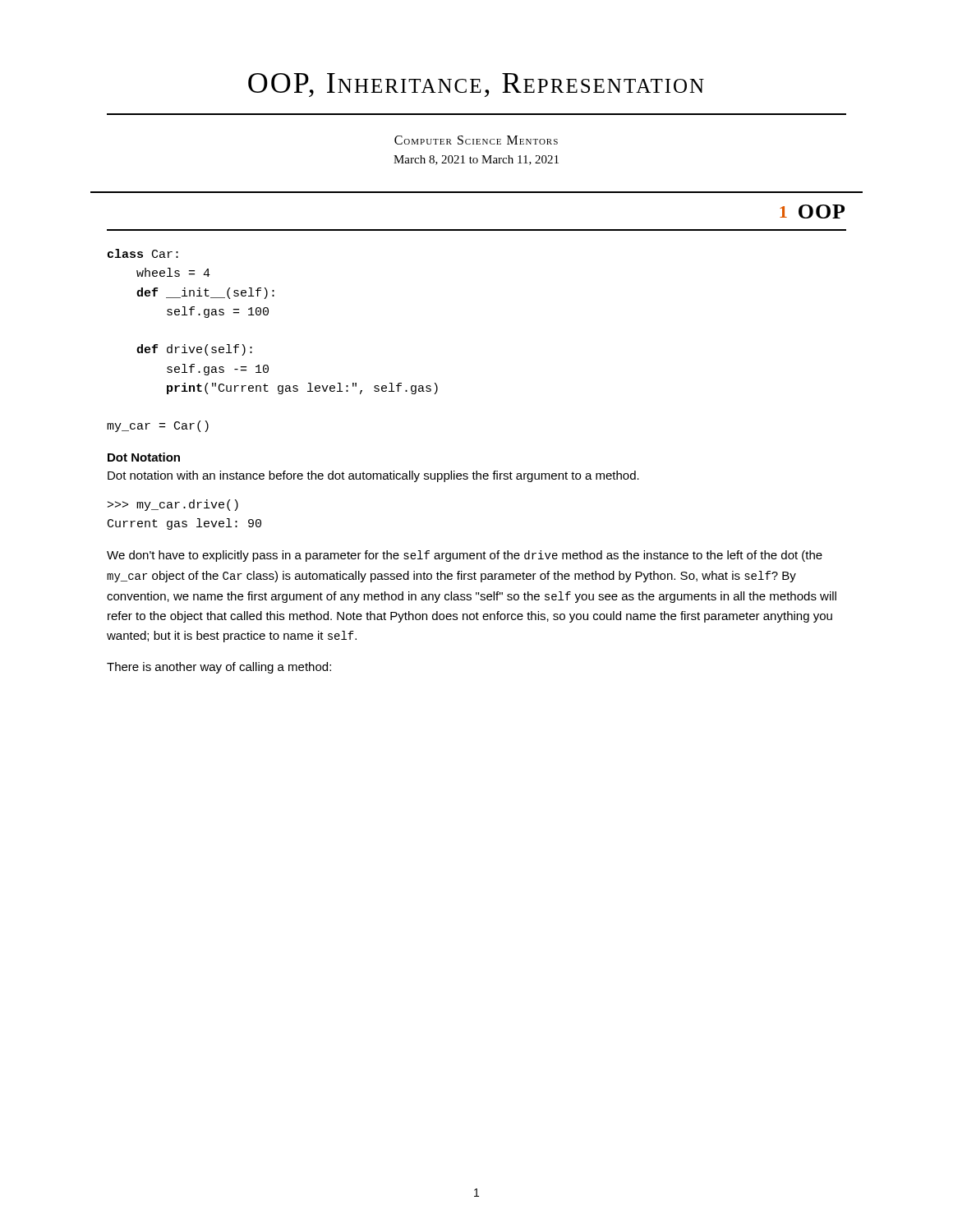Viewport: 953px width, 1232px height.
Task: Select the text block starting "1 OOP"
Action: click(x=812, y=212)
